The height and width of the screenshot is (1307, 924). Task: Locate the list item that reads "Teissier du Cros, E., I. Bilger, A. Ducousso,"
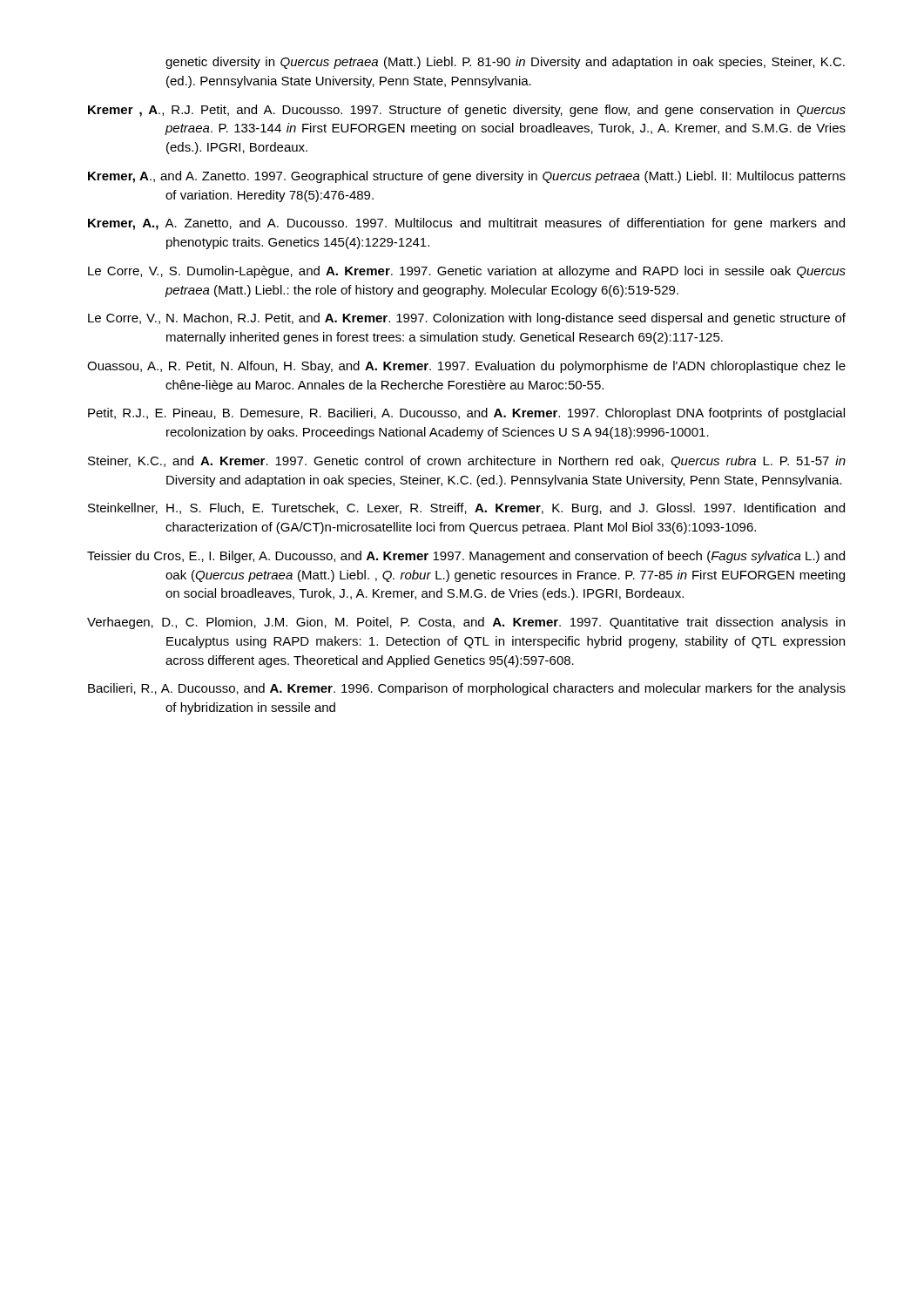click(466, 574)
